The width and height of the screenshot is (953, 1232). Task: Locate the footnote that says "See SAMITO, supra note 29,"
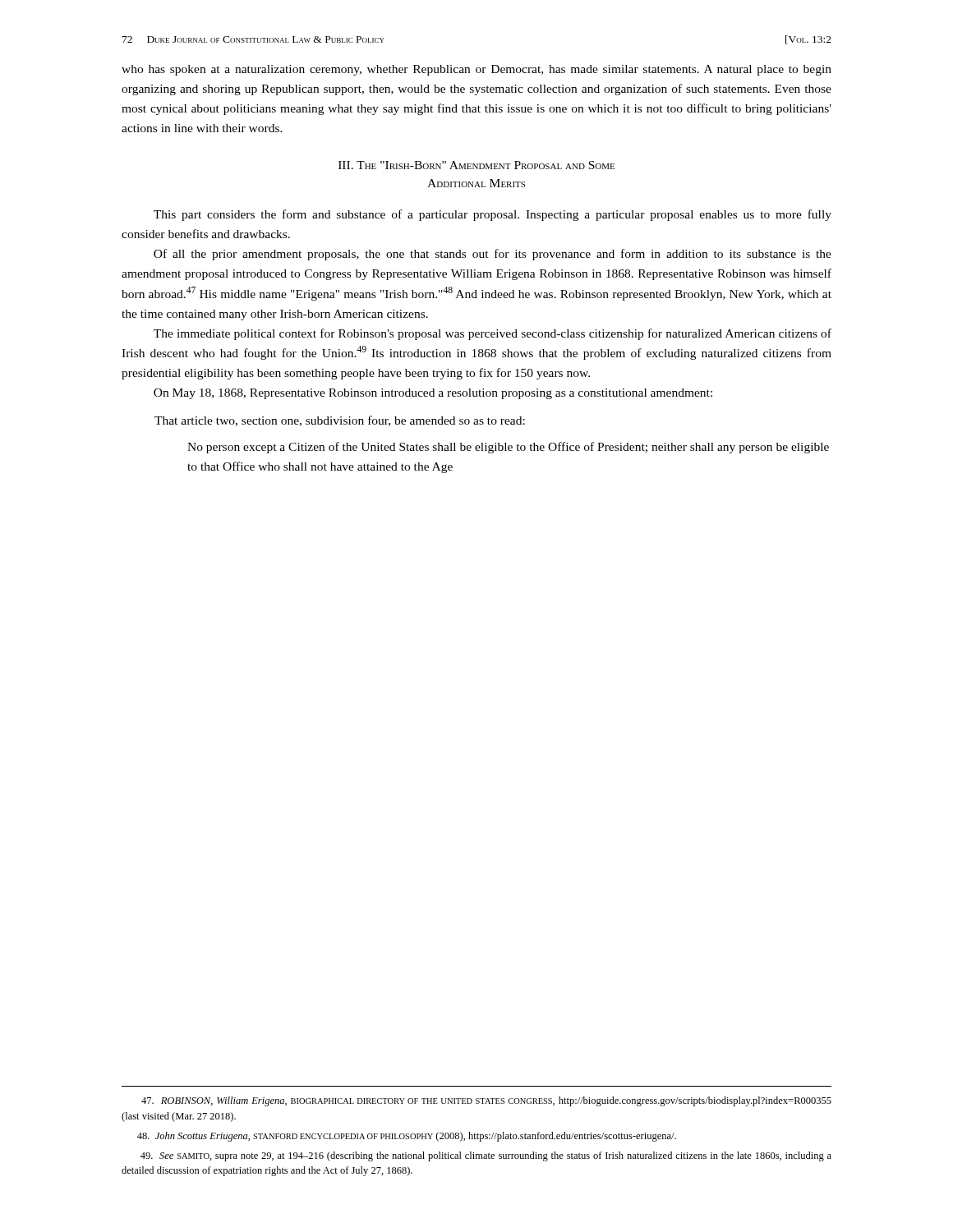pos(476,1163)
